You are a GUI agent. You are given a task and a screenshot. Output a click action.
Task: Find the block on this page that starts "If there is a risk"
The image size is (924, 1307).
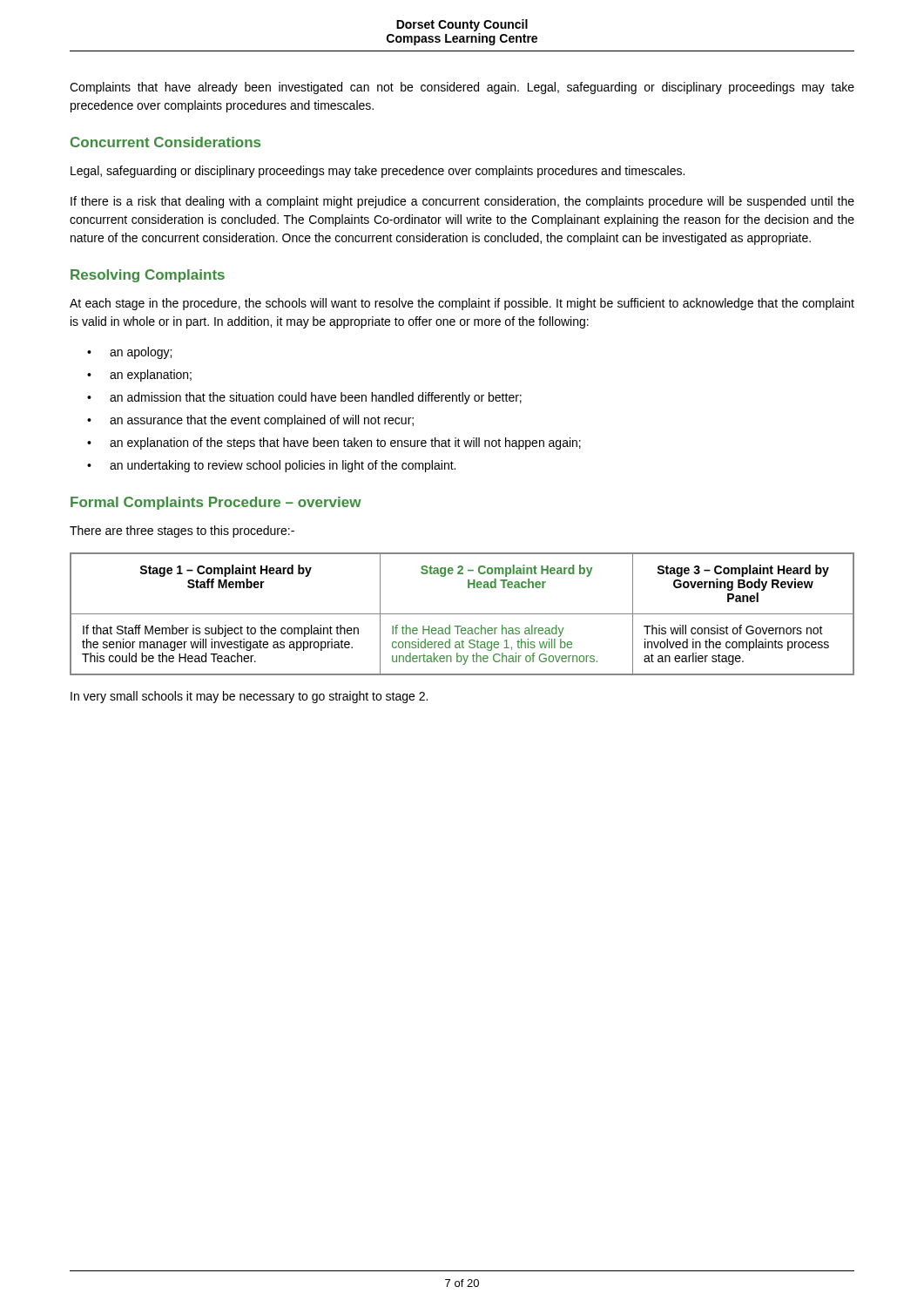[462, 220]
